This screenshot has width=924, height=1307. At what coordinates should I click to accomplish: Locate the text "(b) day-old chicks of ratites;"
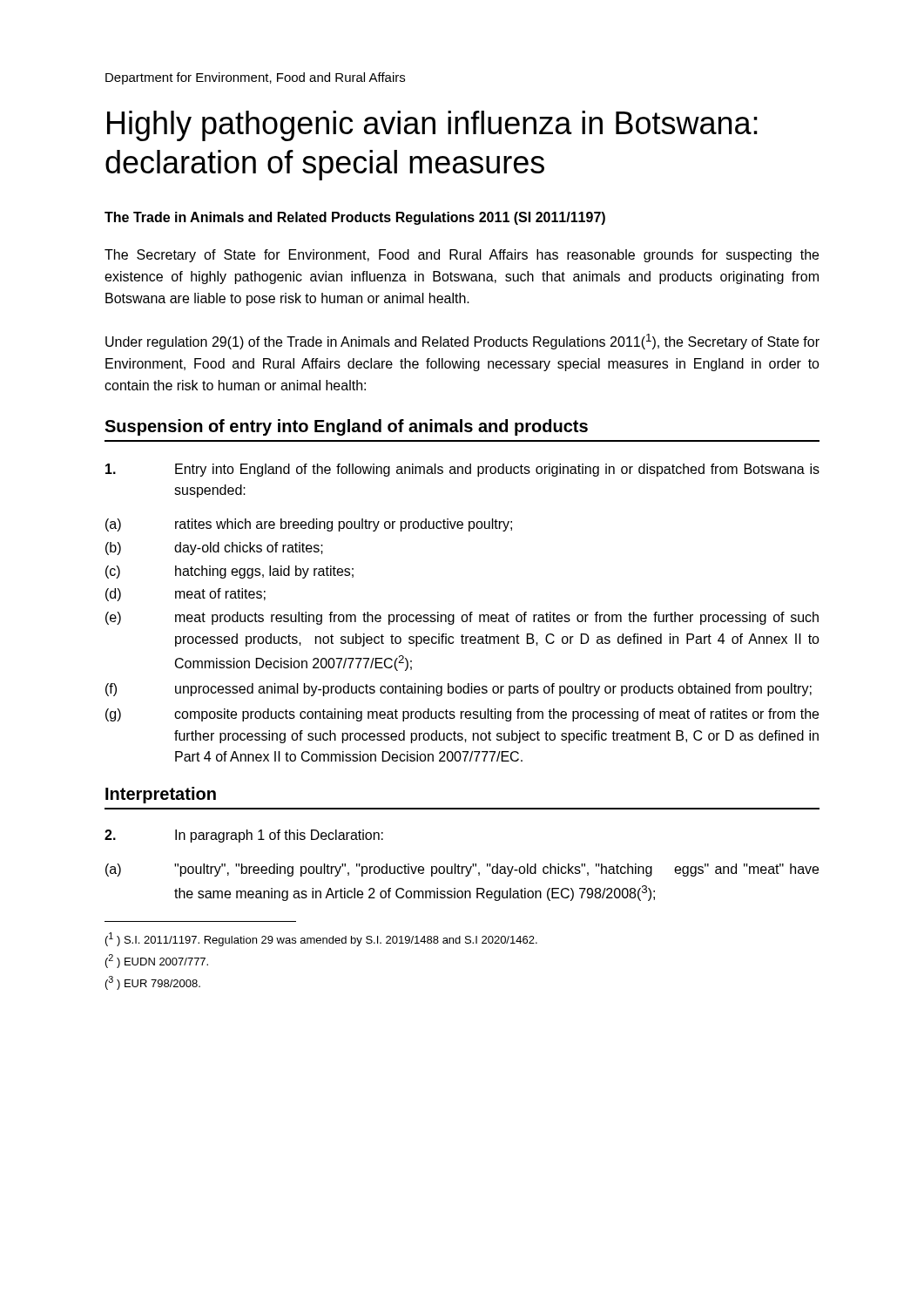tap(214, 549)
